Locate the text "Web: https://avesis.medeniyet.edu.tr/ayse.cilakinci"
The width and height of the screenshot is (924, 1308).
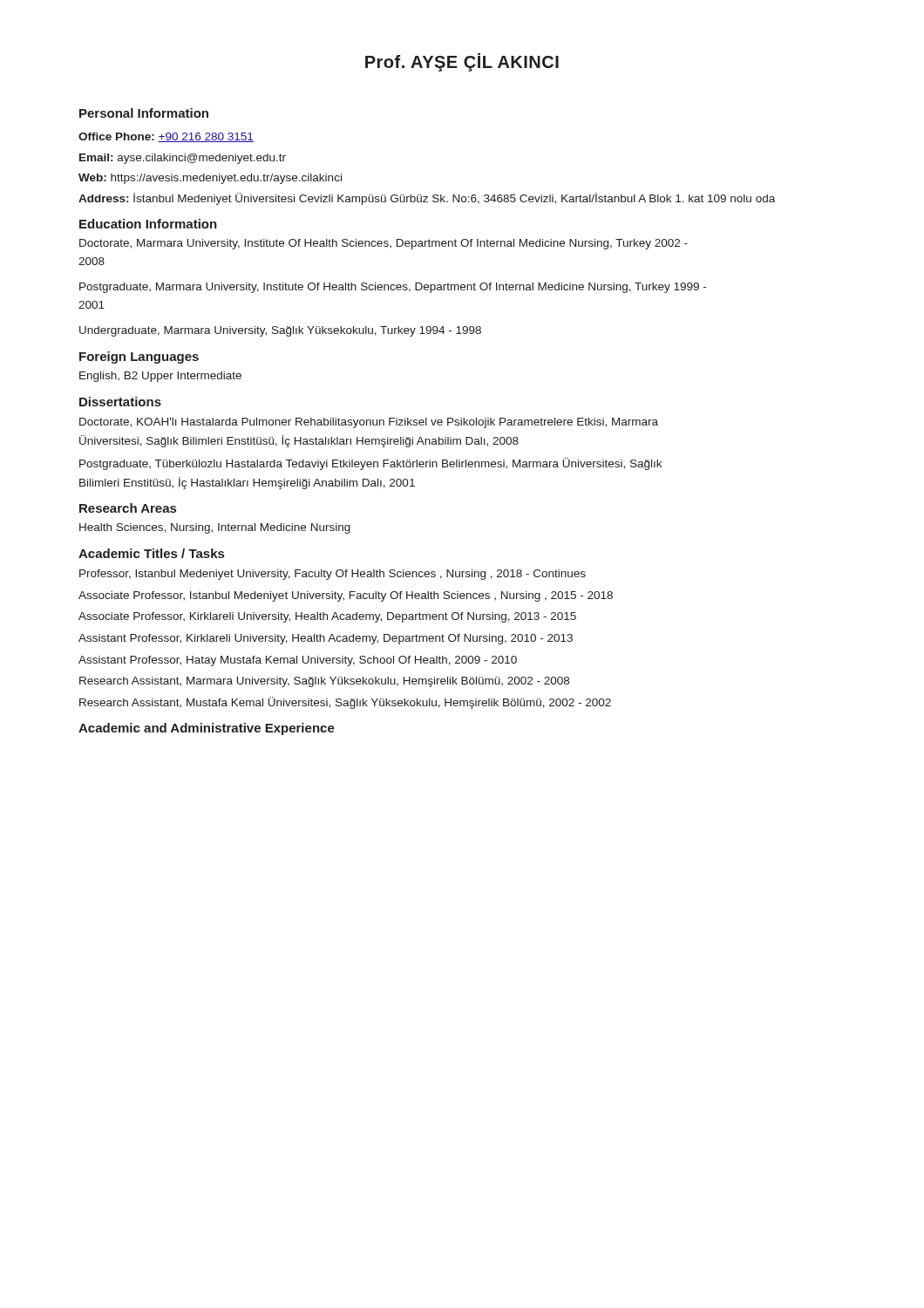[x=210, y=179]
